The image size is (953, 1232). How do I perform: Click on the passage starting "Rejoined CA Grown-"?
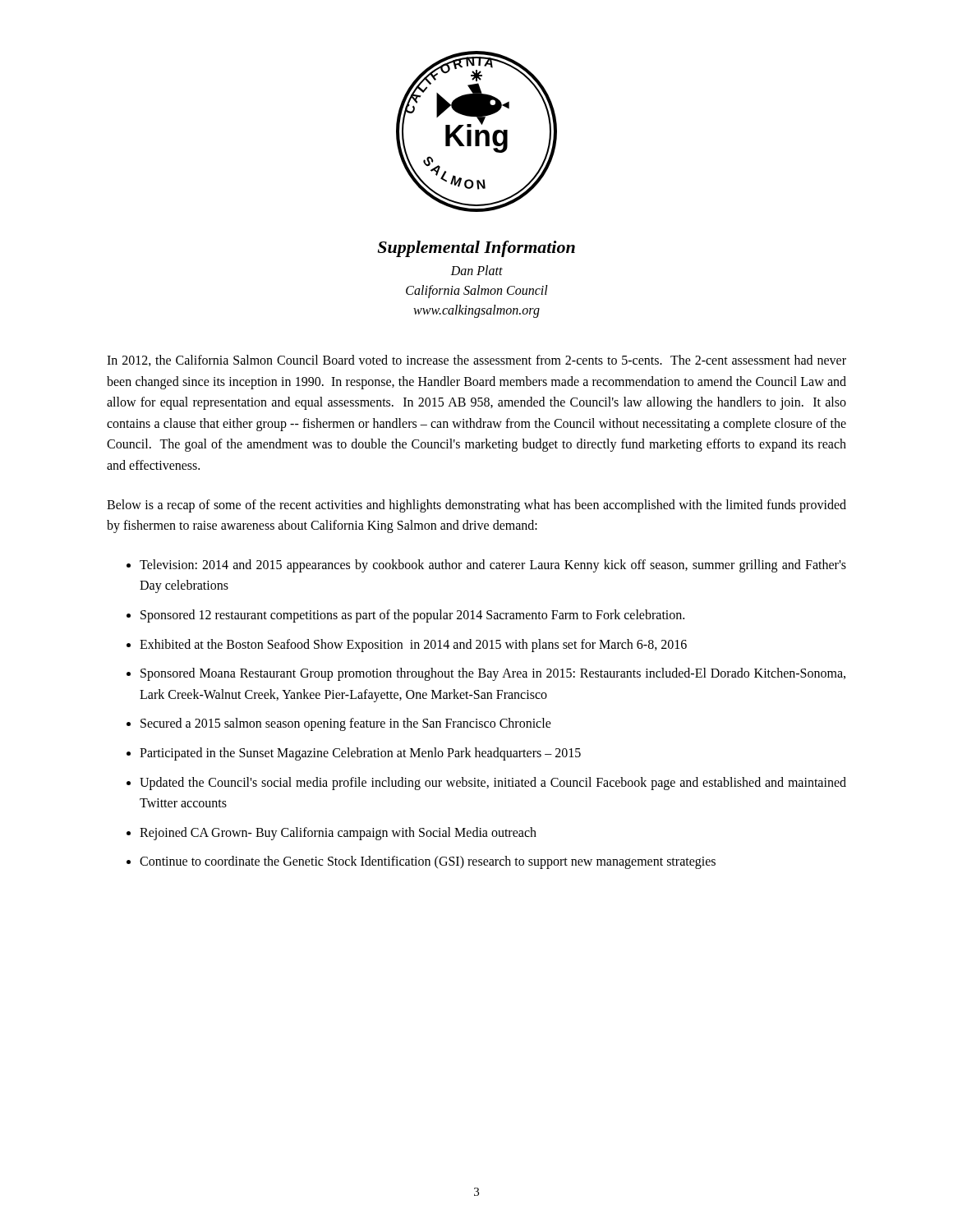[x=338, y=832]
